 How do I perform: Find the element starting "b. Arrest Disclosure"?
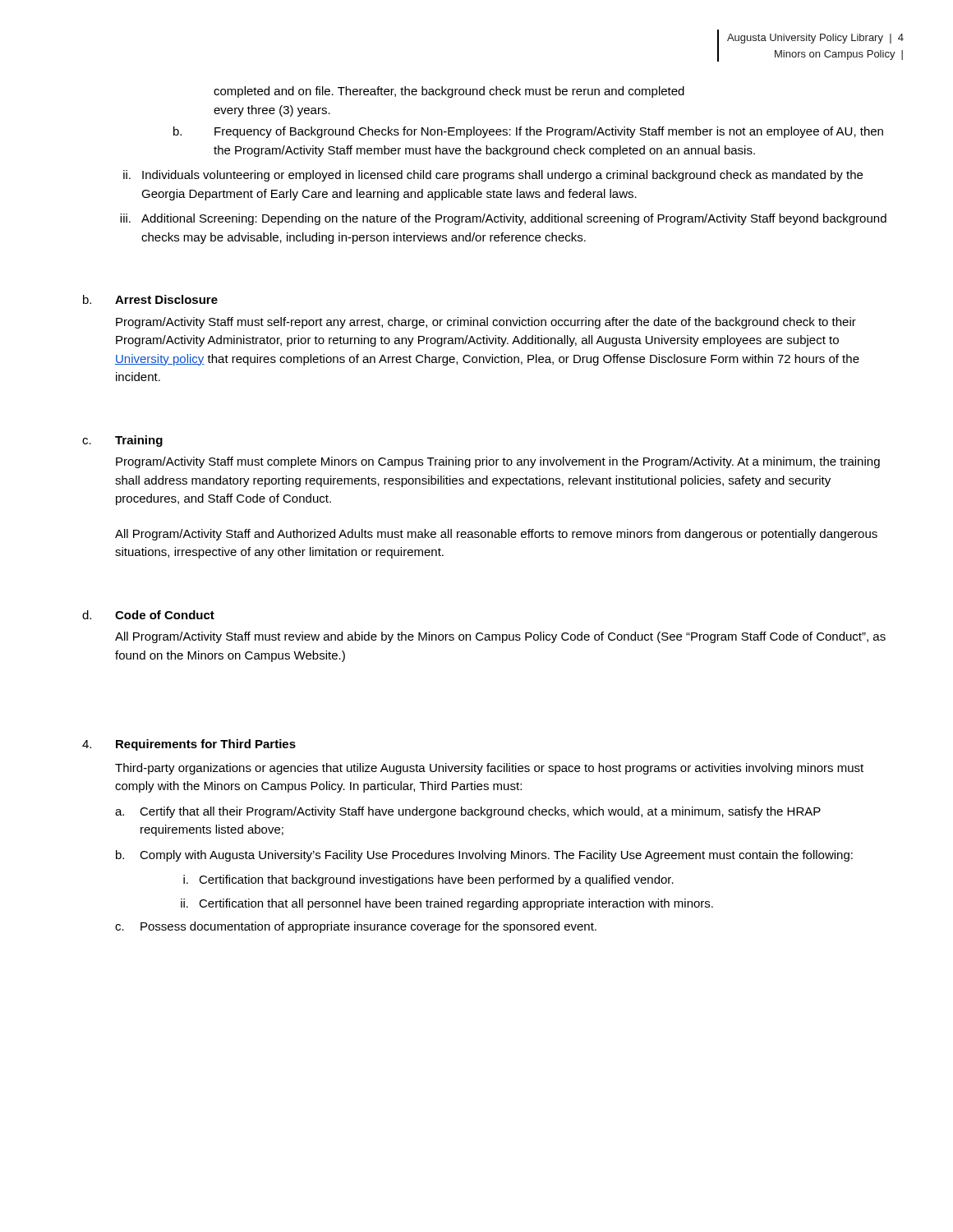pos(150,299)
